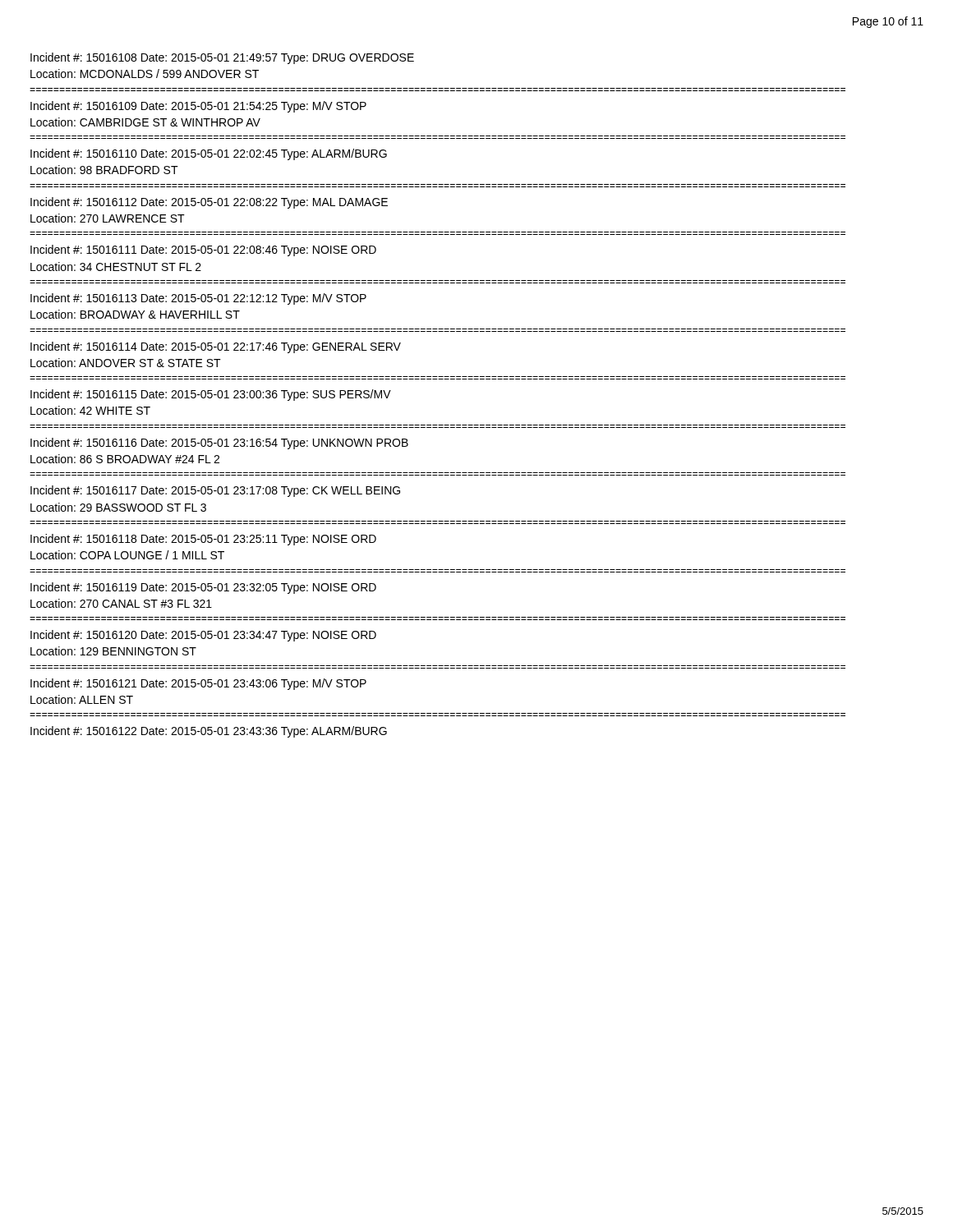Click on the block starting "Incident #: 15016110 Date: 2015-05-01 22:02:45 Type: ALARM/BURG"
Viewport: 953px width, 1232px height.
pyautogui.click(x=209, y=154)
